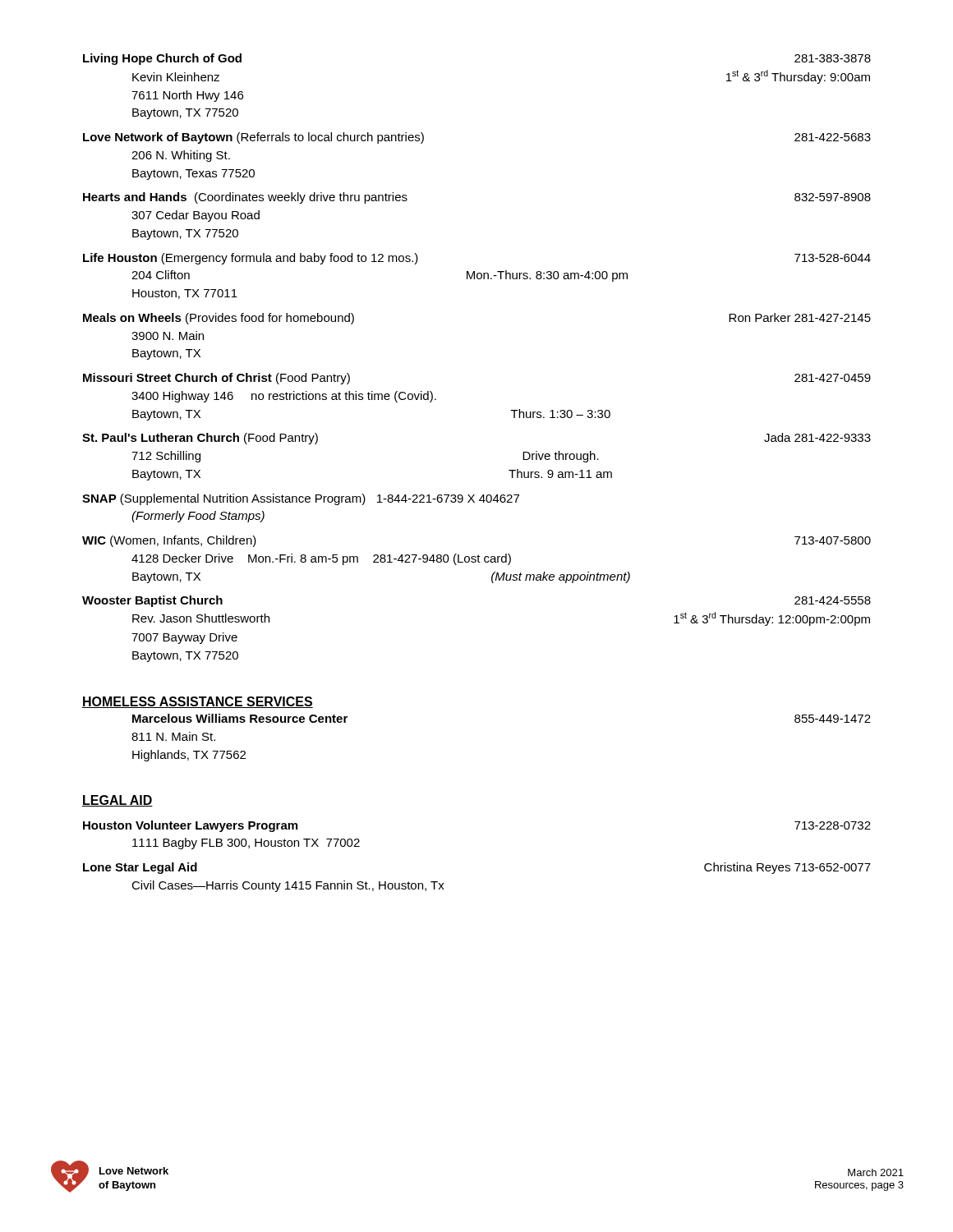Click on the list item containing "Living Hope Church of God 281-383-3878 Kevin"

point(159,60)
